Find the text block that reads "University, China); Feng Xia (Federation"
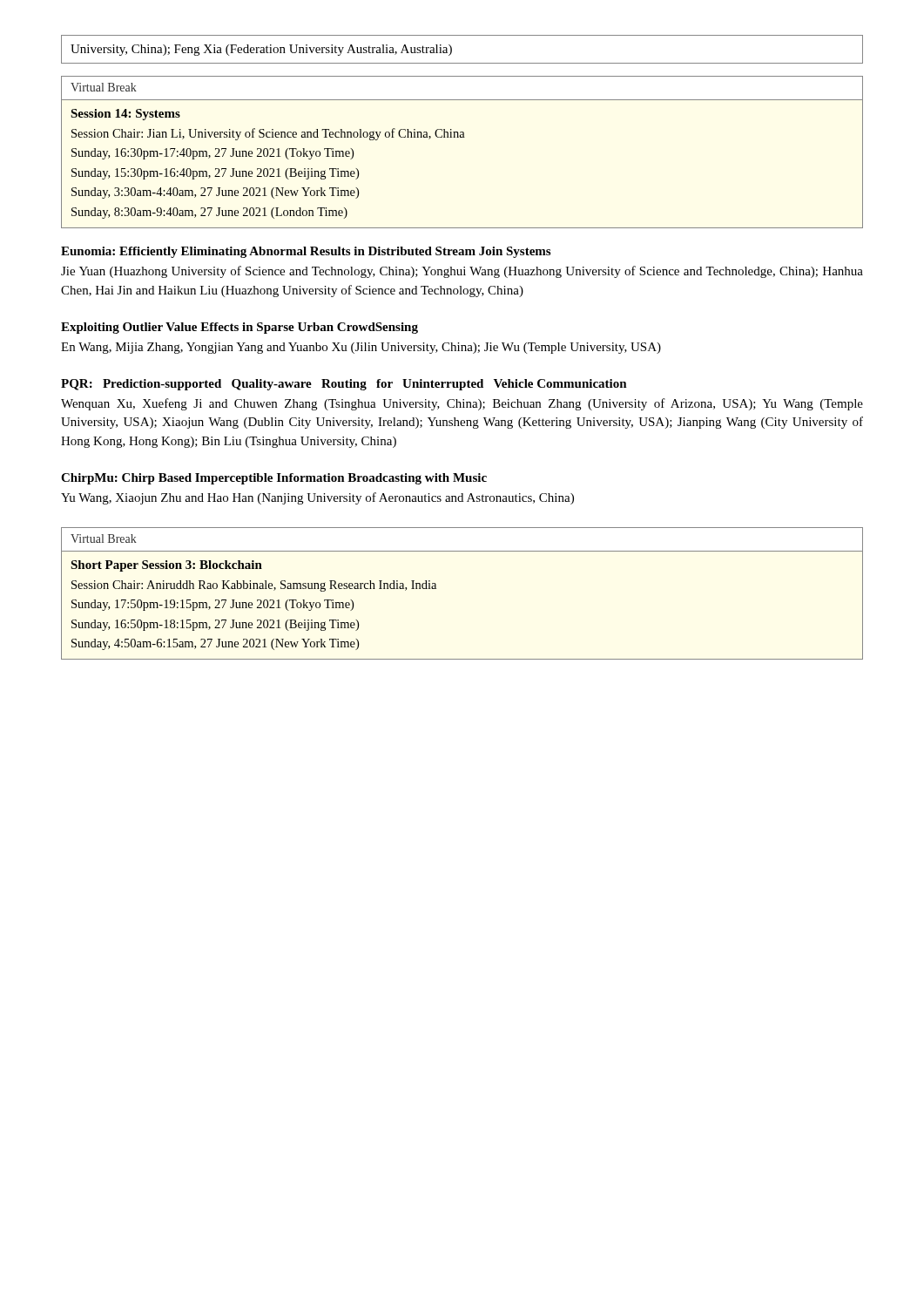This screenshot has width=924, height=1307. 261,49
